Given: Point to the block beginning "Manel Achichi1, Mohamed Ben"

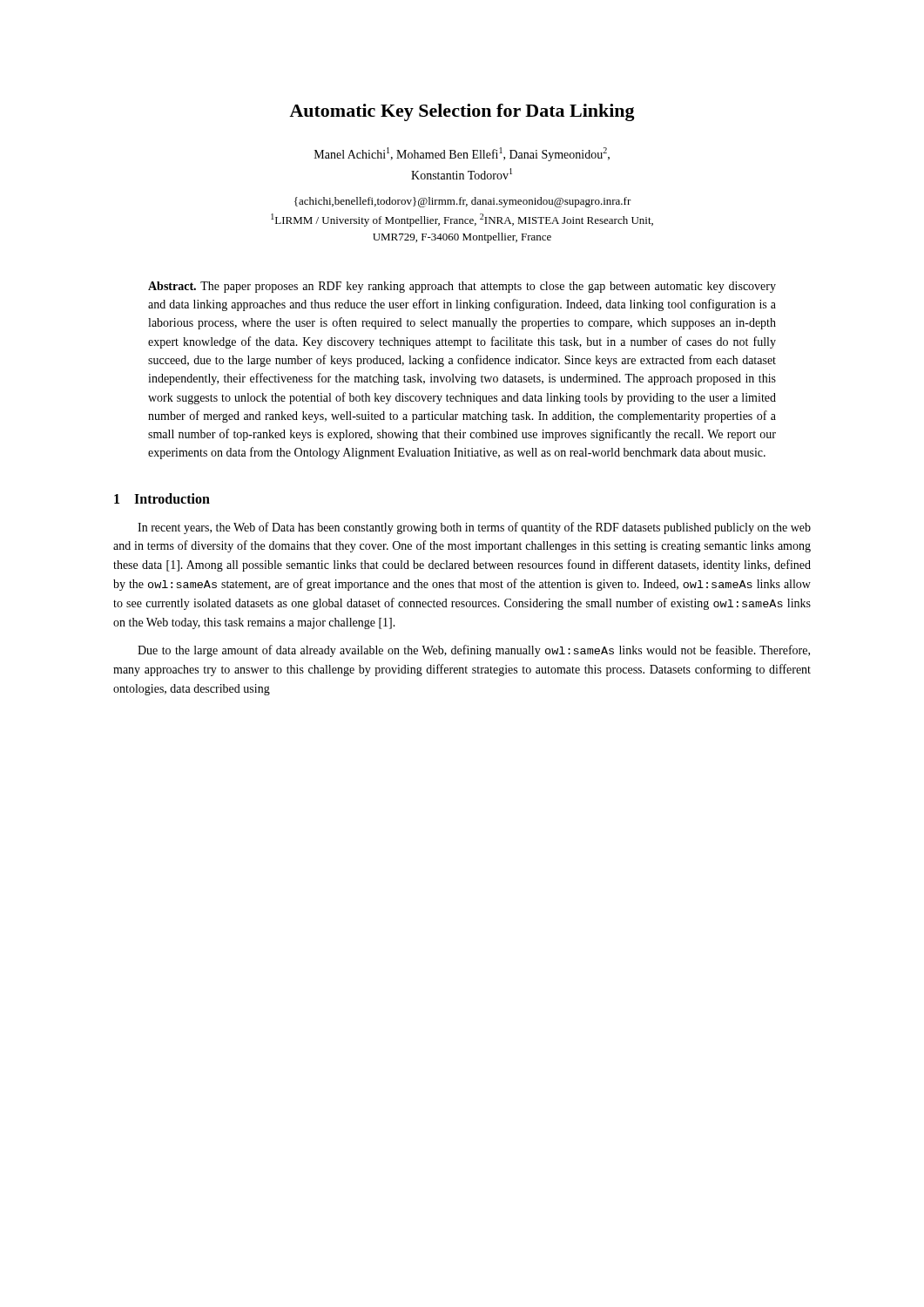Looking at the screenshot, I should coord(462,164).
